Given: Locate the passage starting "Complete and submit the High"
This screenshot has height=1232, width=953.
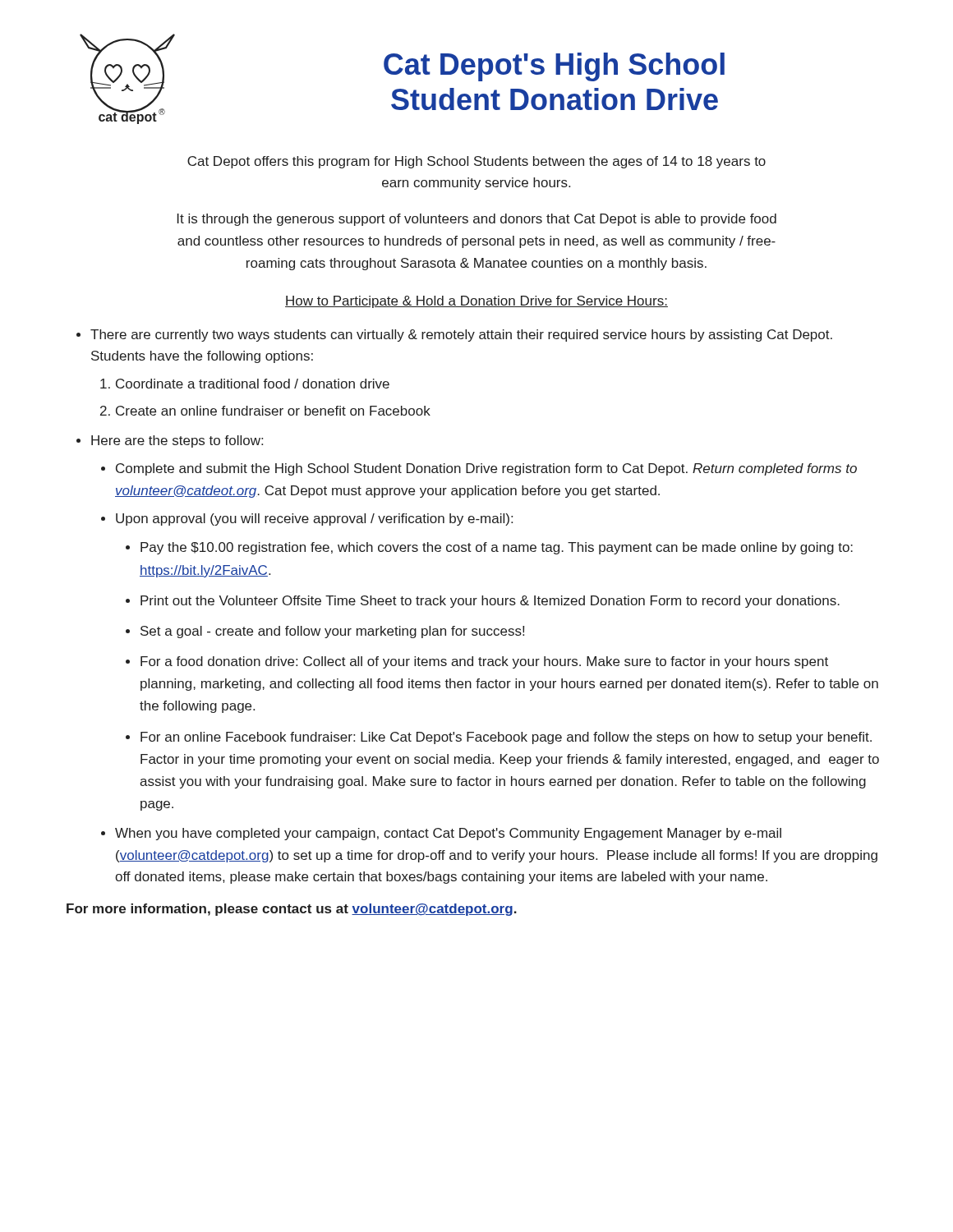Looking at the screenshot, I should coord(486,480).
